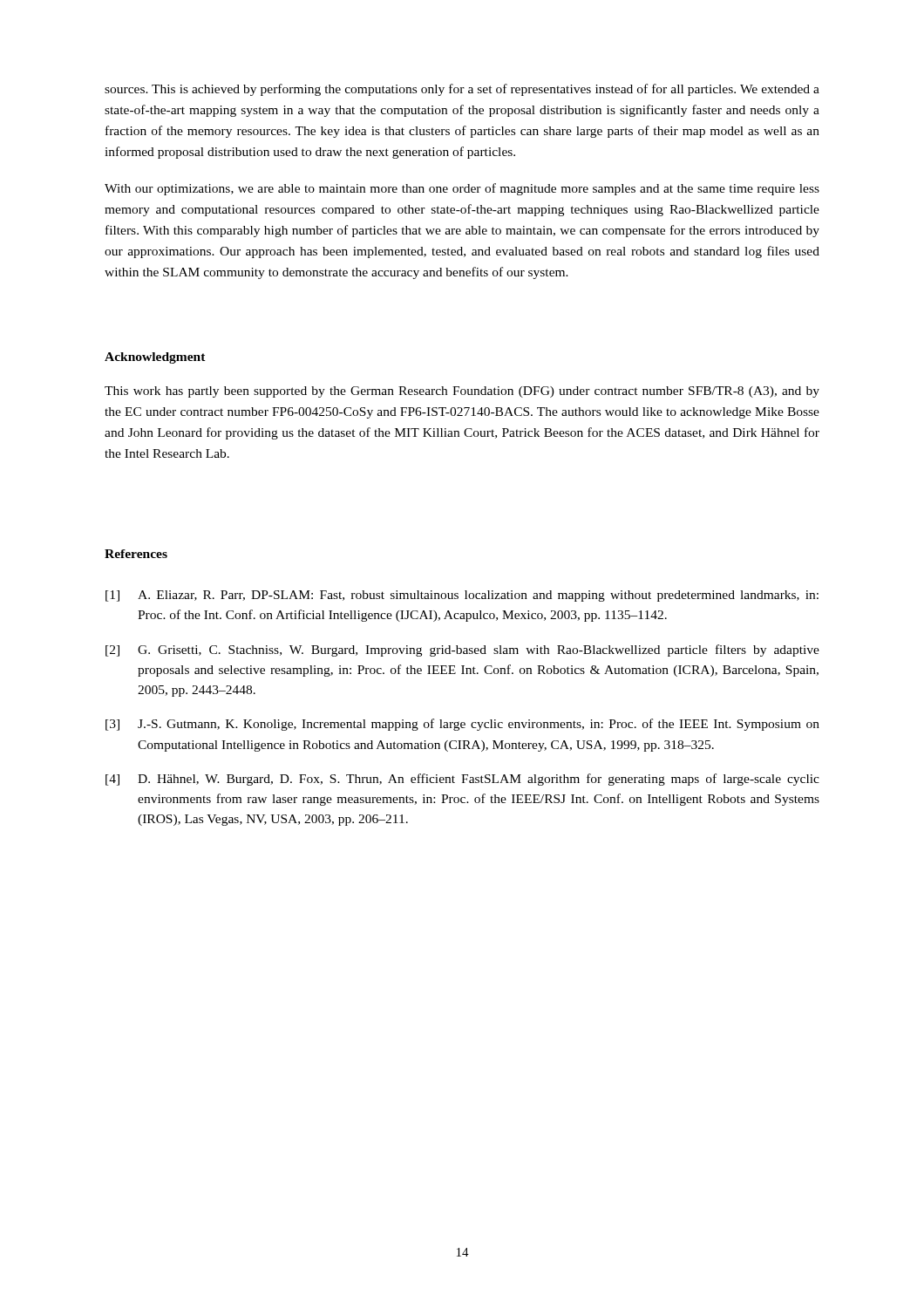Select the text block starting "This work has partly been supported by the"
Viewport: 924px width, 1308px height.
point(462,422)
